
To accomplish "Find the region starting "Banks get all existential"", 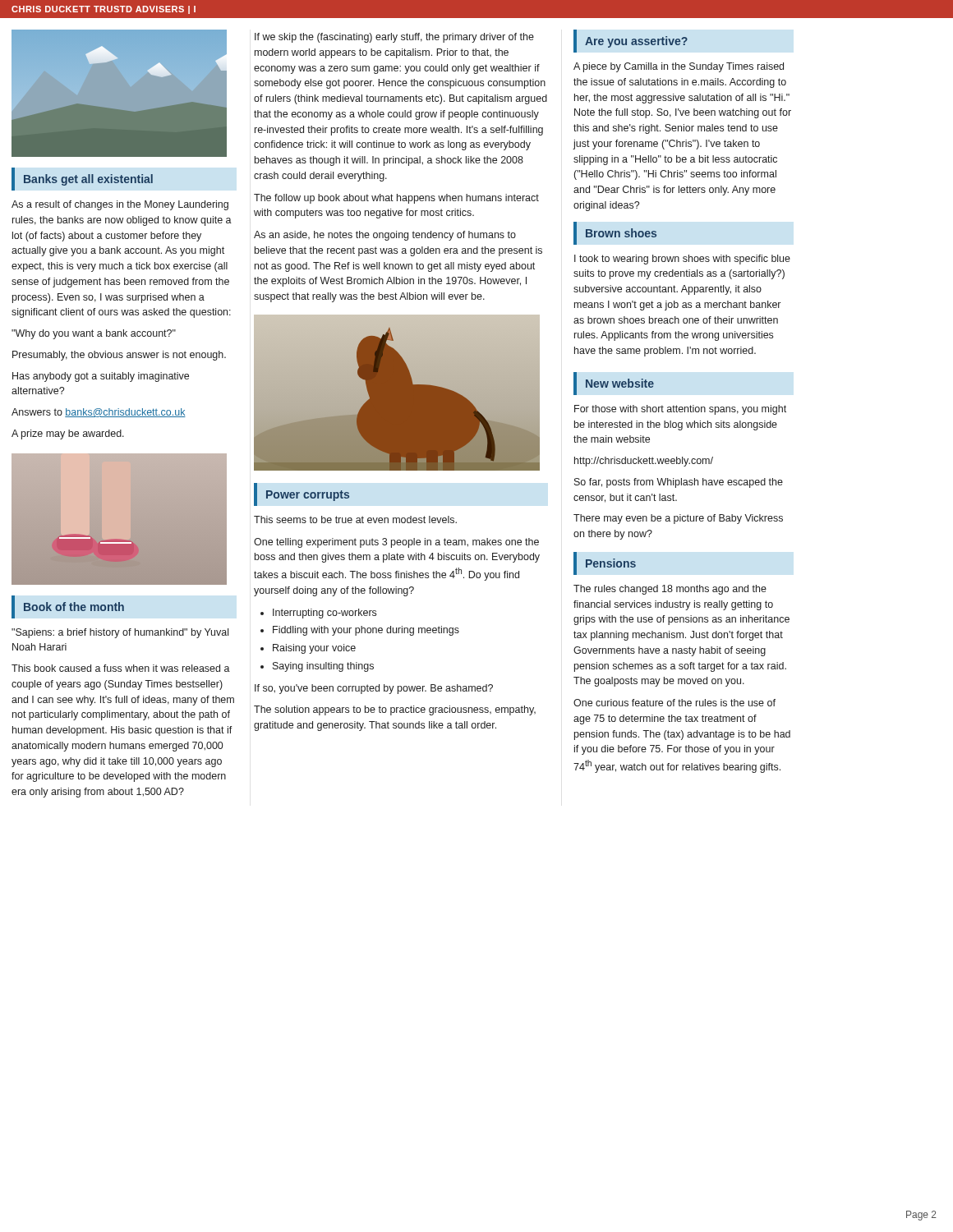I will click(x=88, y=179).
